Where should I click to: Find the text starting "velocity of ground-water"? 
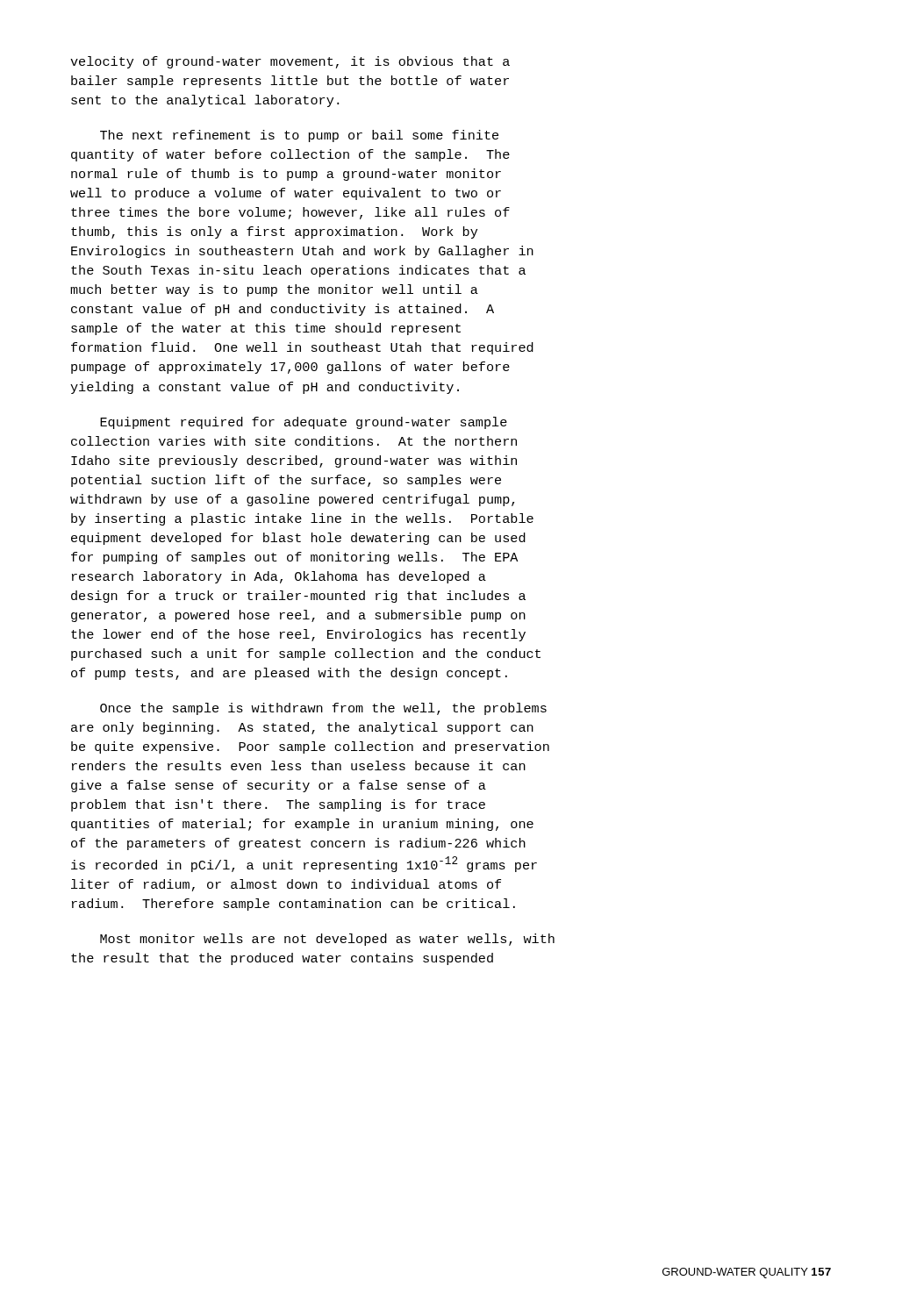click(290, 82)
